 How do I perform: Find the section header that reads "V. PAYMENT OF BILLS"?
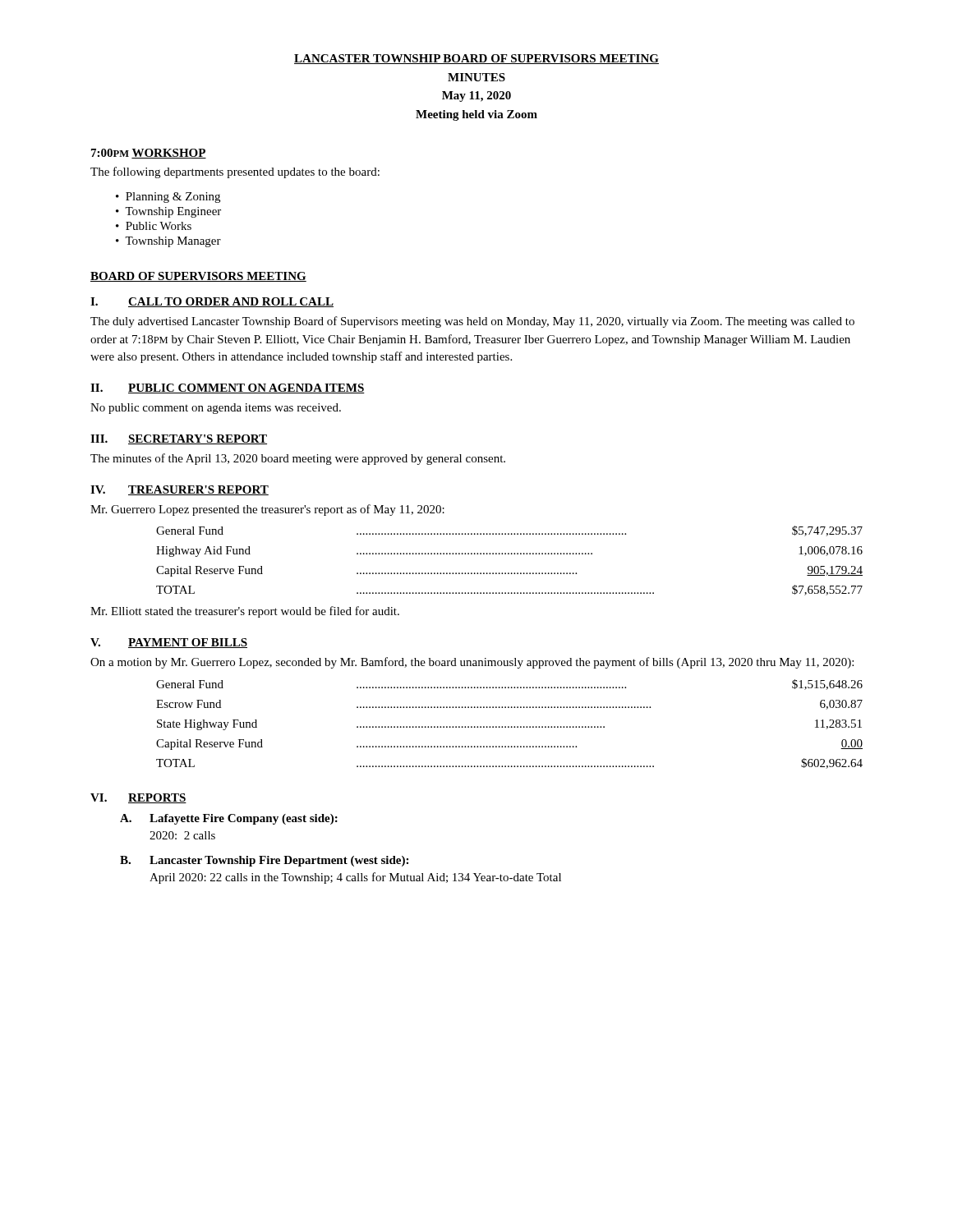169,643
